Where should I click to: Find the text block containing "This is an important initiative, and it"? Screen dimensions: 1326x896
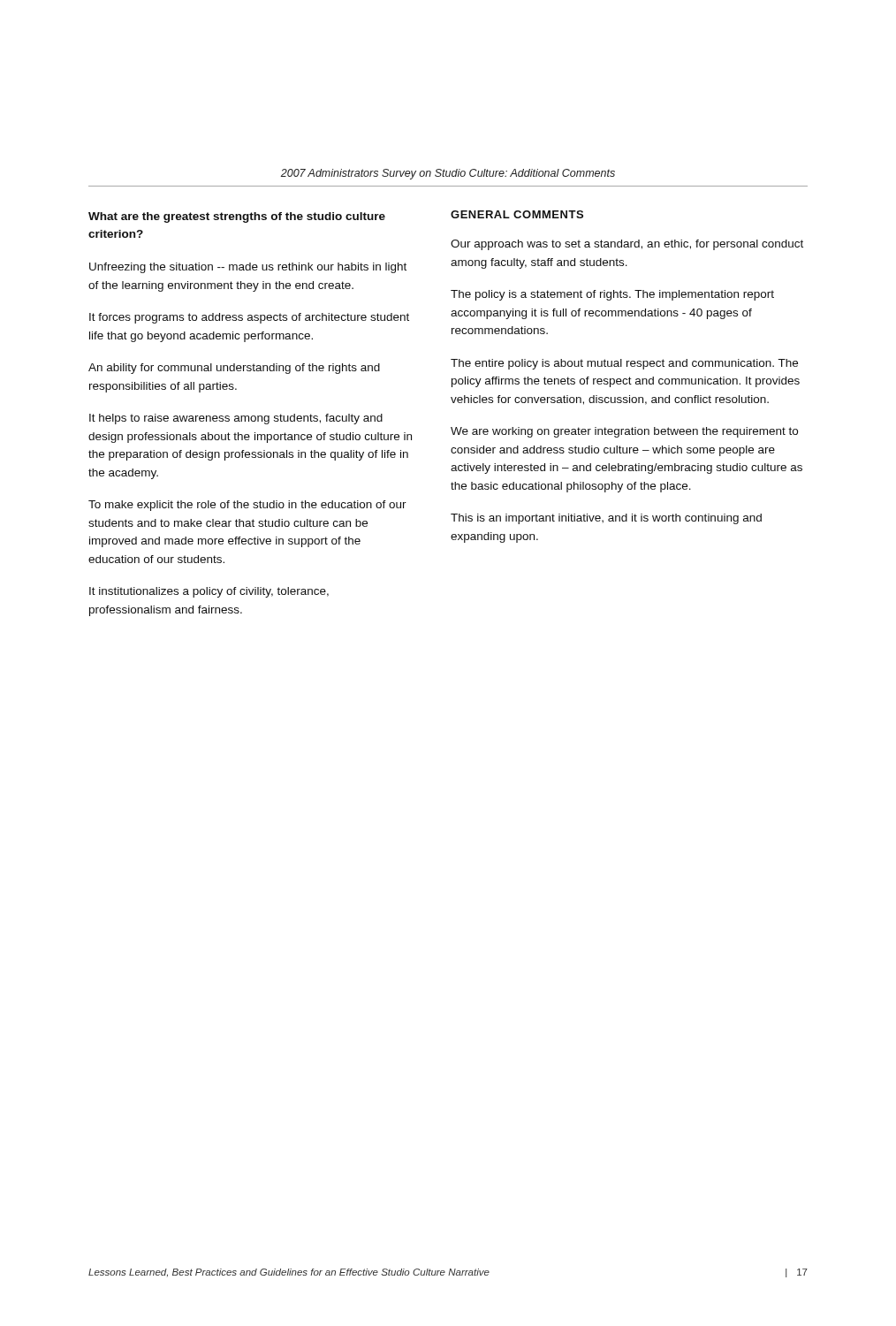[607, 527]
